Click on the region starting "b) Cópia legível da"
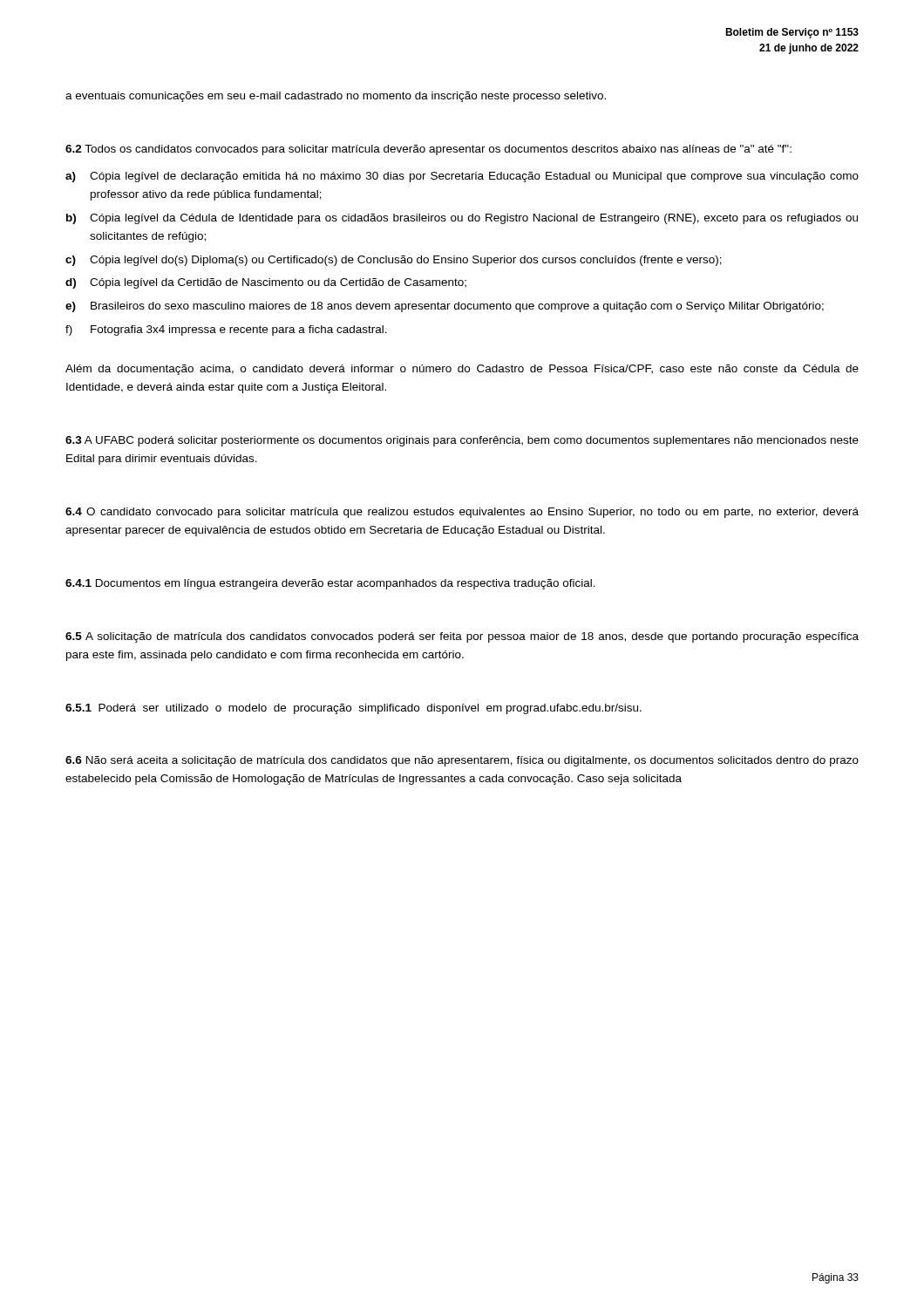 (x=462, y=227)
